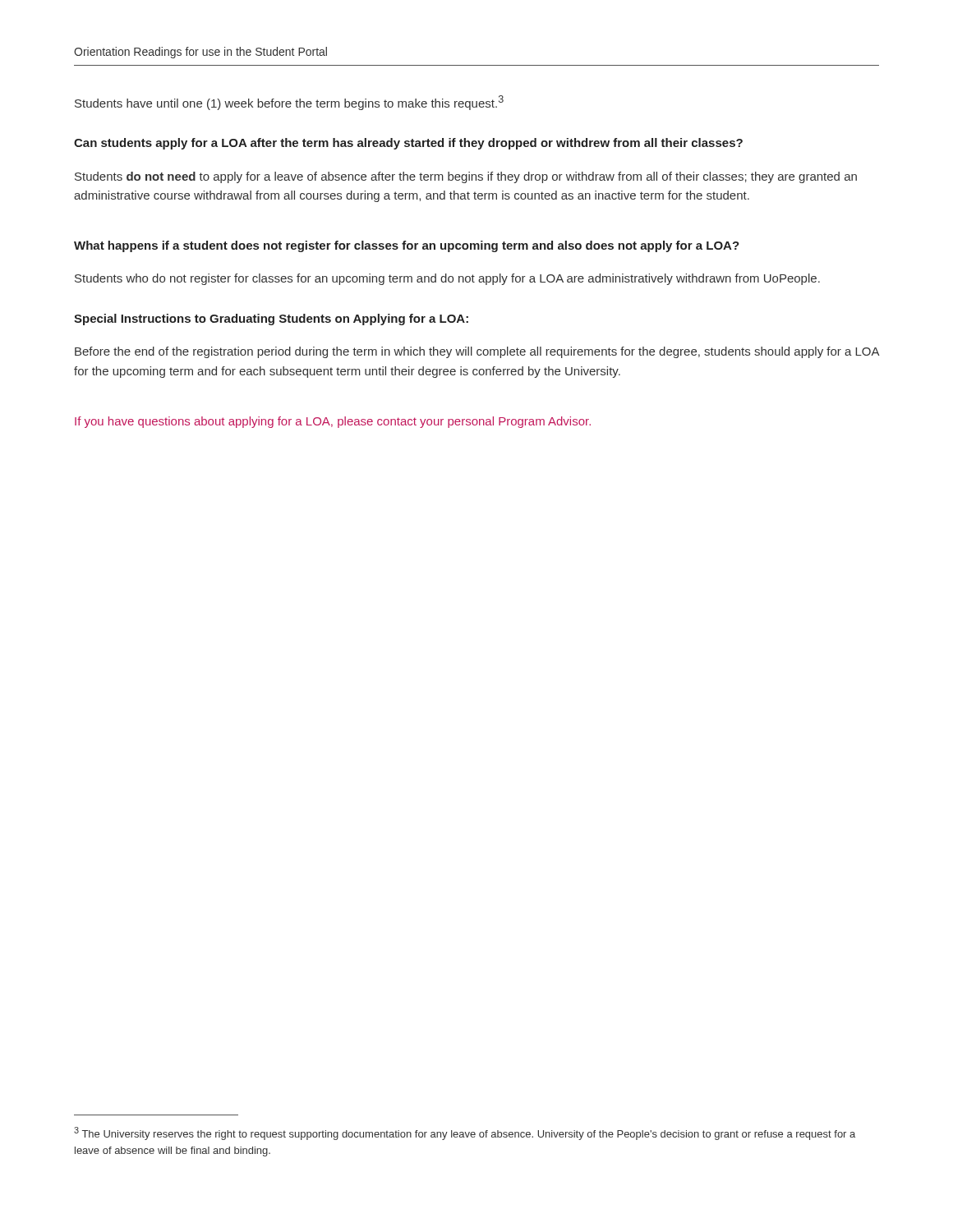Select the region starting "Students have until one (1) week before the"

pyautogui.click(x=289, y=102)
